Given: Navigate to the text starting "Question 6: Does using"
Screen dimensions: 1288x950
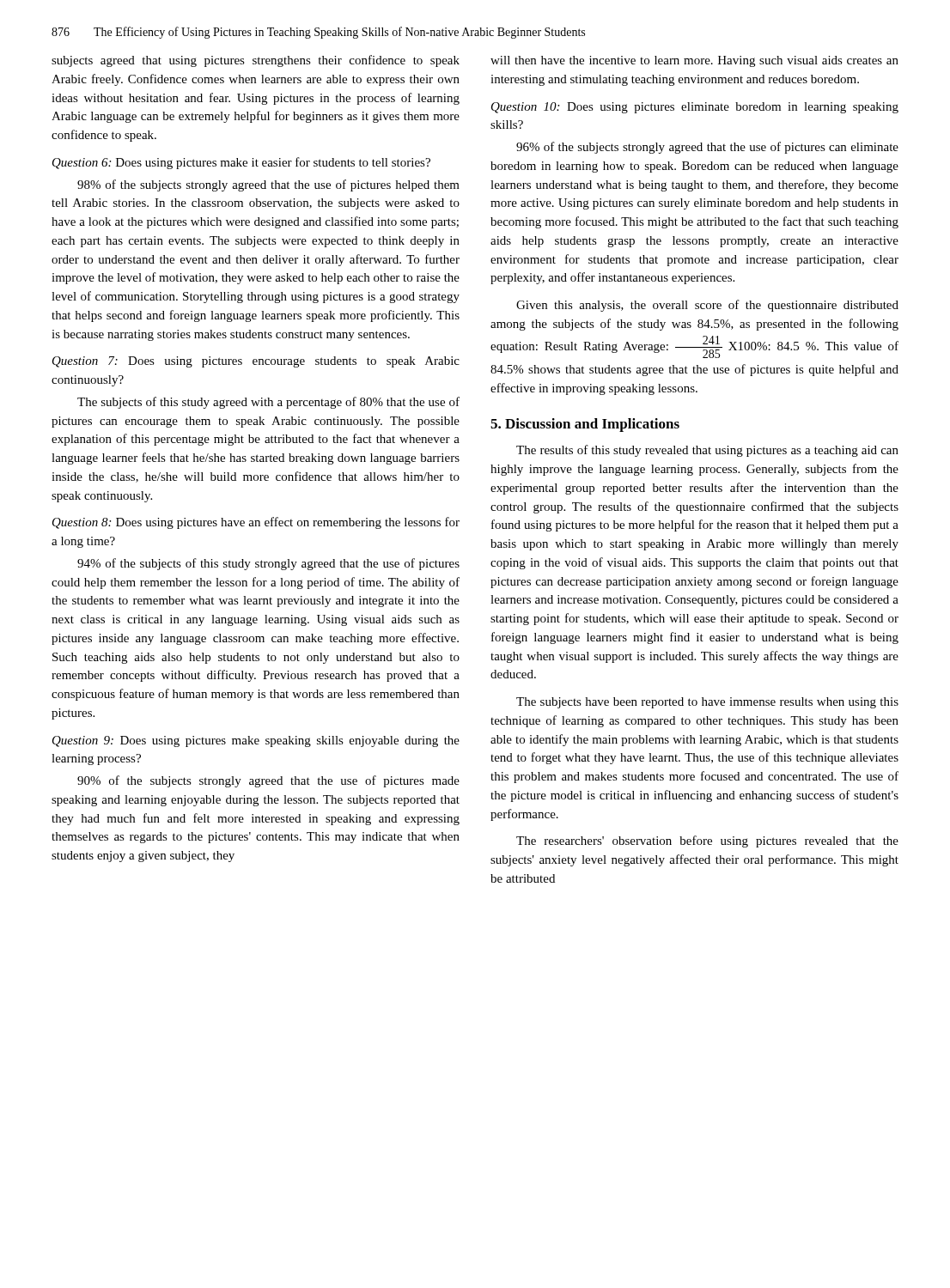Looking at the screenshot, I should (256, 163).
